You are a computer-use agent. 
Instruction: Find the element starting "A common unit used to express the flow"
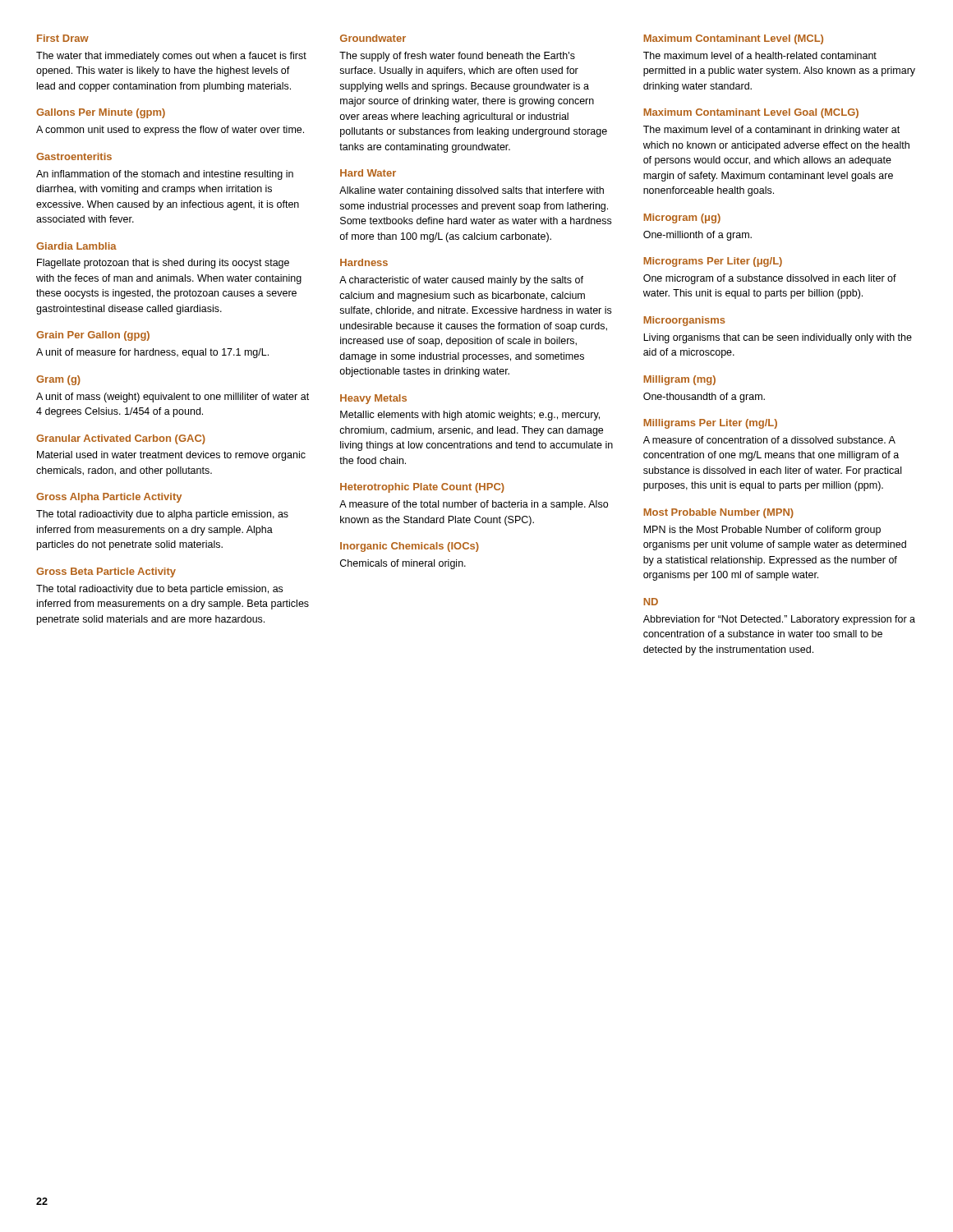171,130
